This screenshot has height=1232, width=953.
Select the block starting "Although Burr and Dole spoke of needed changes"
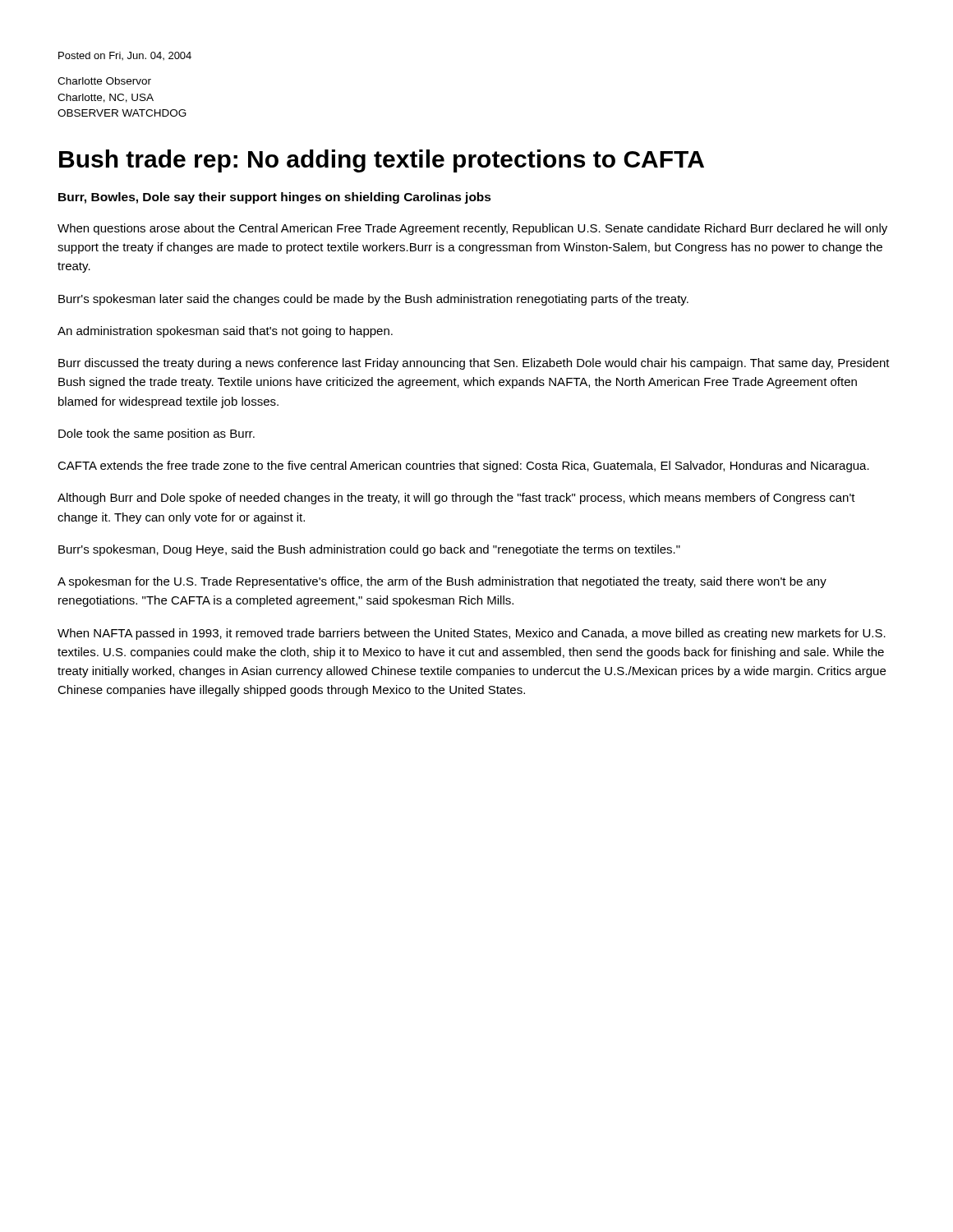click(456, 507)
